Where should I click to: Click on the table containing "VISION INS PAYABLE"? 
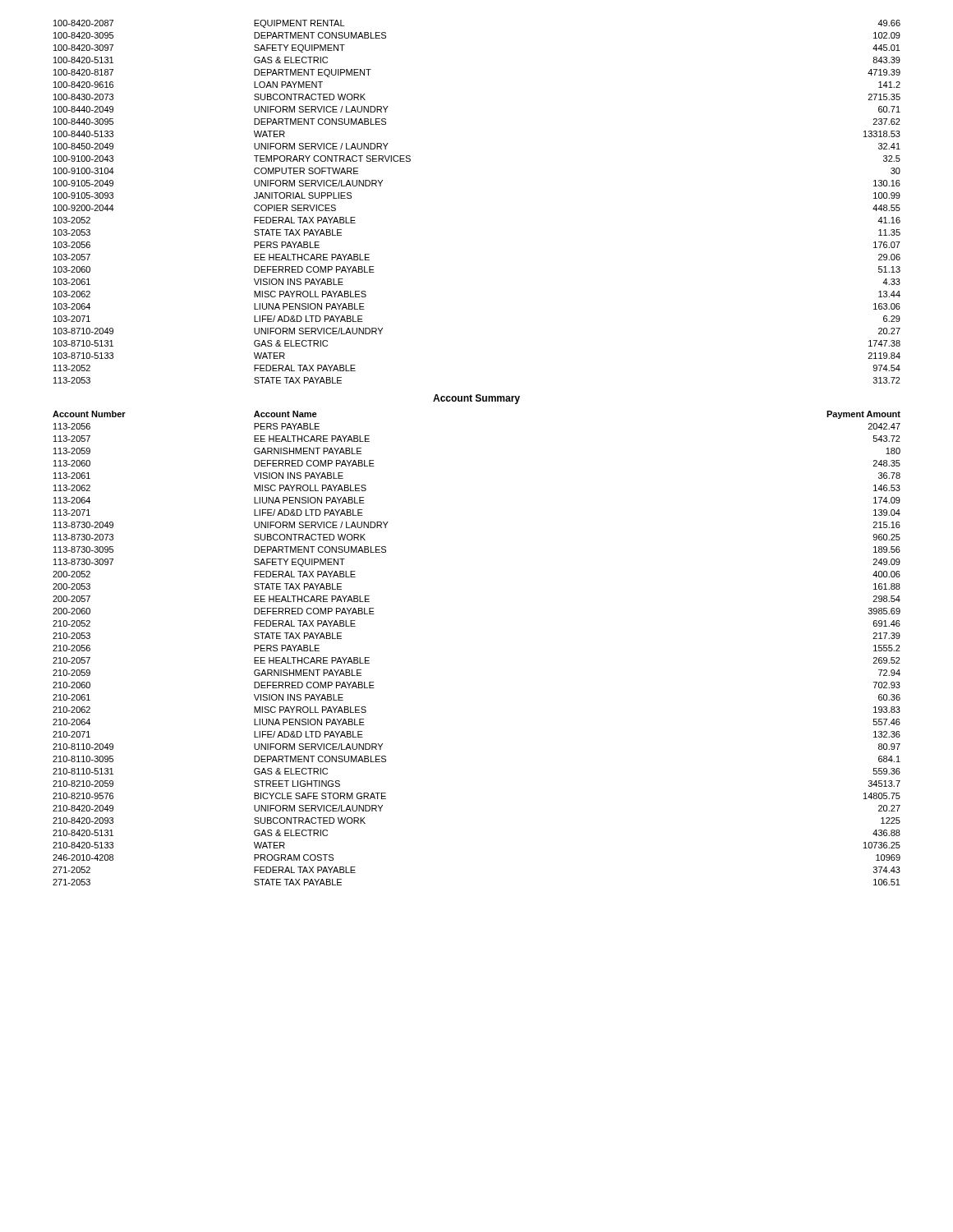tap(476, 452)
